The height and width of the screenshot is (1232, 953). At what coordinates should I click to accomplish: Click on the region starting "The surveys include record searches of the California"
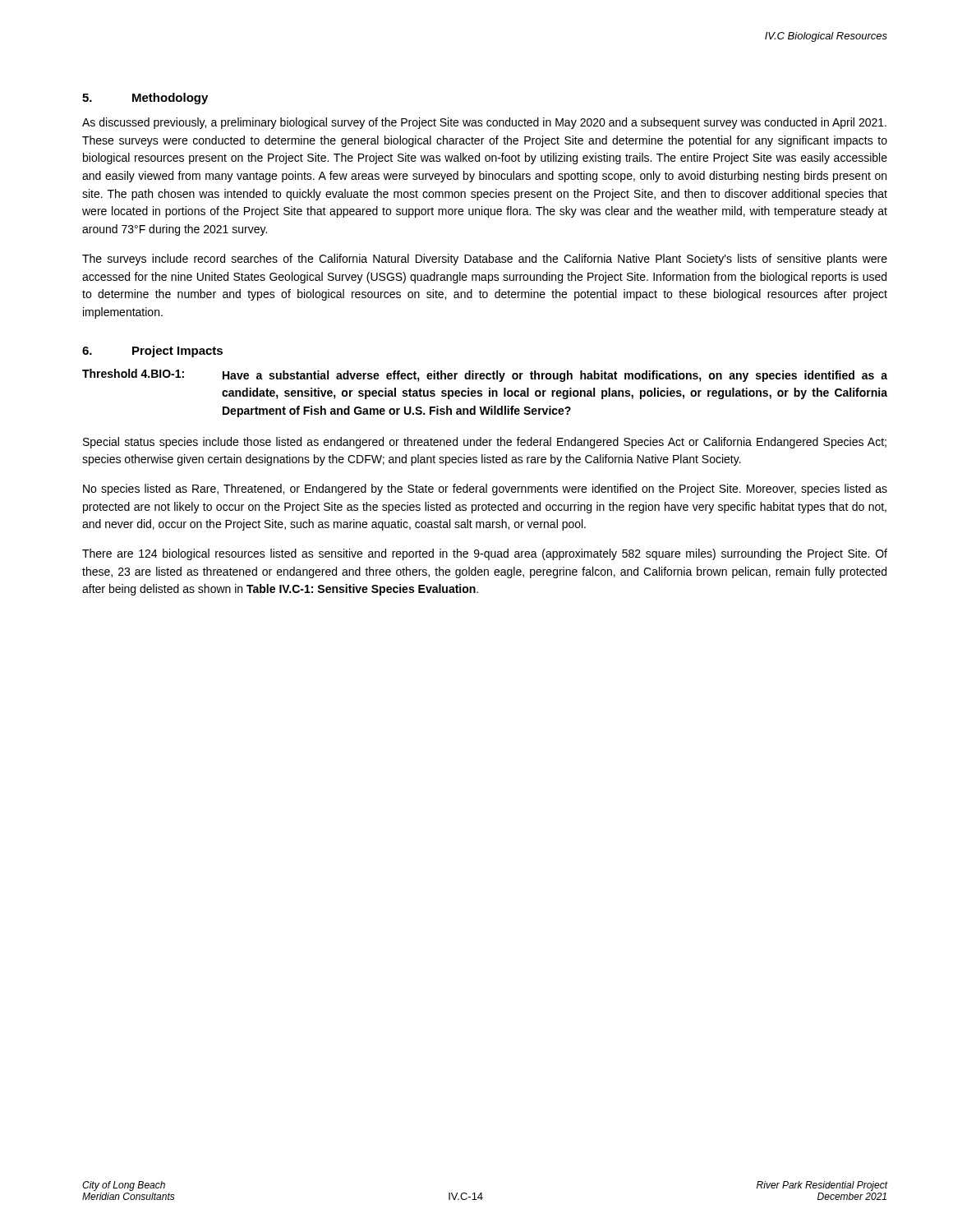click(485, 285)
